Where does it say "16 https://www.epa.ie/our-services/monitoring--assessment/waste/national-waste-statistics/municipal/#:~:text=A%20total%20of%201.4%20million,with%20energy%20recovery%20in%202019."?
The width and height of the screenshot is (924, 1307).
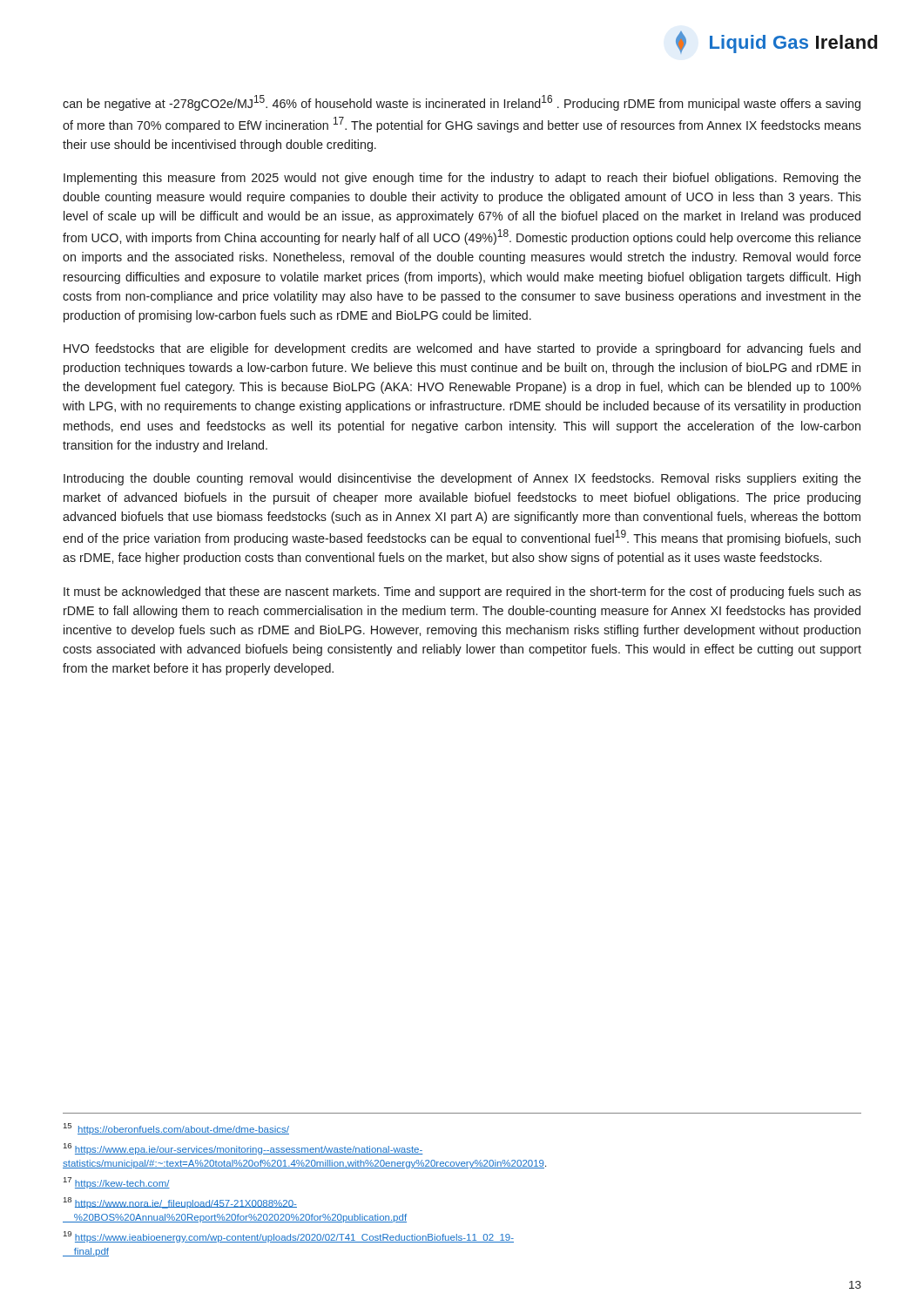point(305,1155)
